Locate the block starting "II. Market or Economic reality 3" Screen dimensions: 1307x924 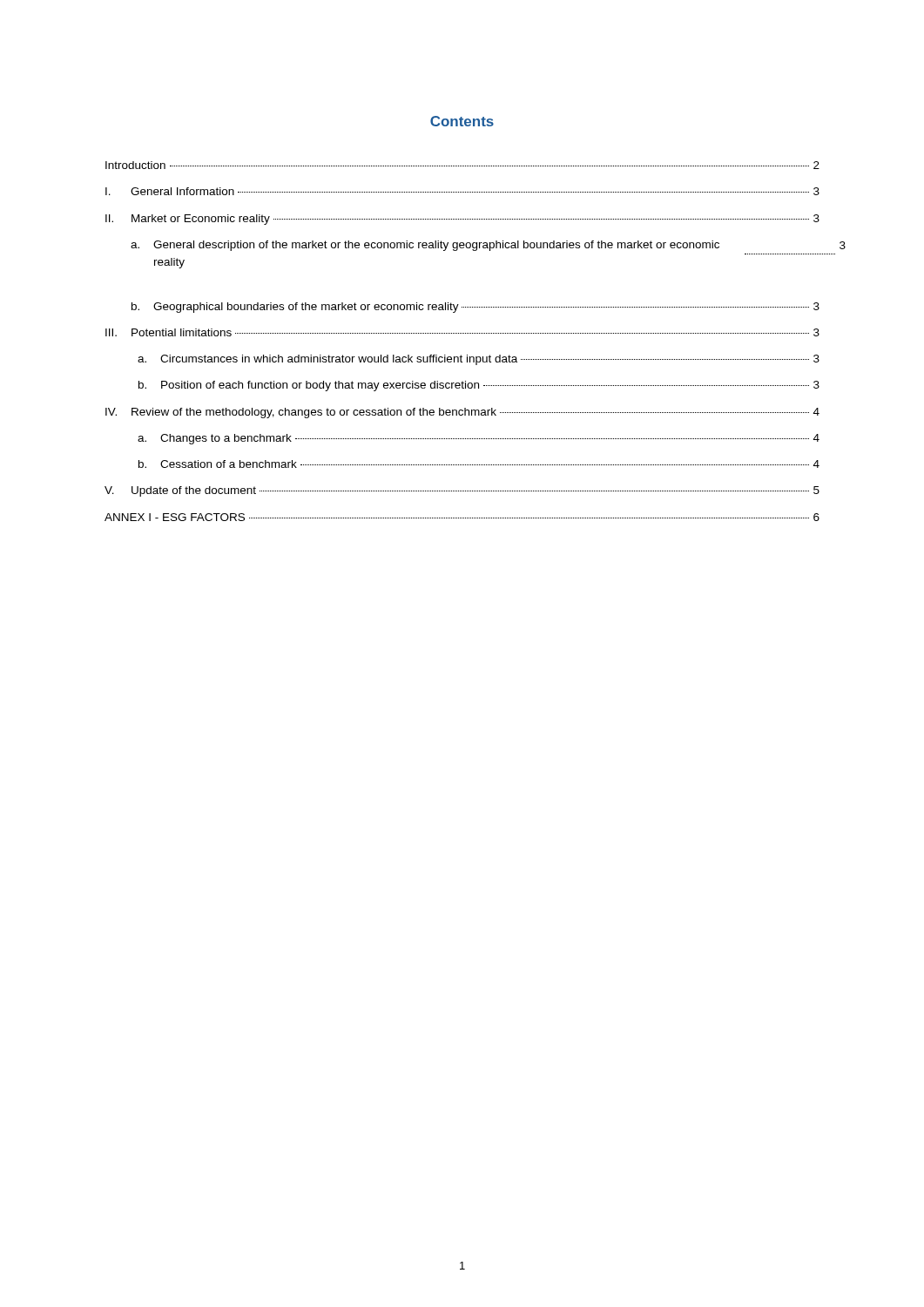pyautogui.click(x=462, y=218)
